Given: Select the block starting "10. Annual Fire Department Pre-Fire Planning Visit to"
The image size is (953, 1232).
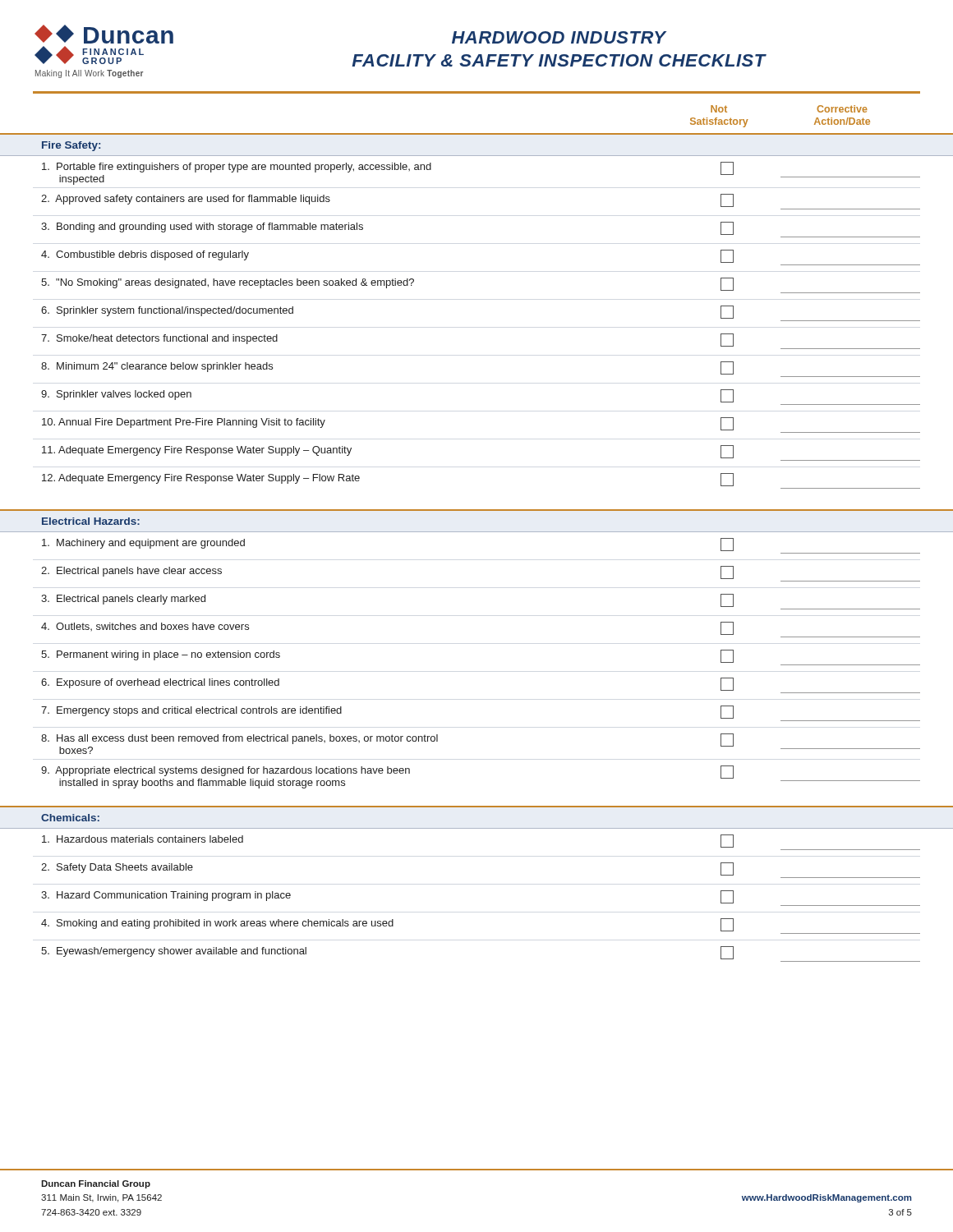Looking at the screenshot, I should point(186,423).
